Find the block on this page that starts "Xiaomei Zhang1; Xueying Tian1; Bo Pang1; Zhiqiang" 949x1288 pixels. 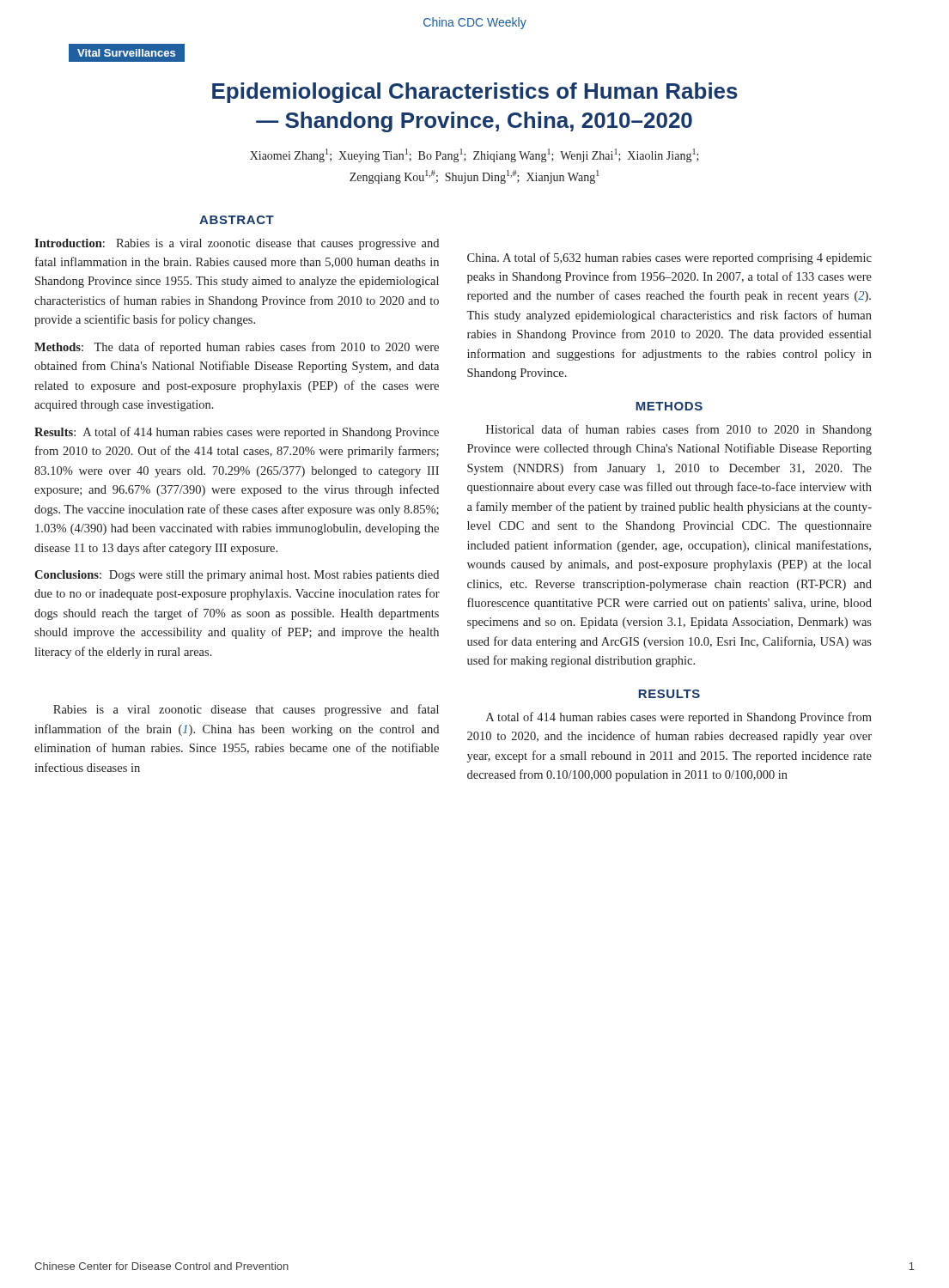click(x=474, y=165)
